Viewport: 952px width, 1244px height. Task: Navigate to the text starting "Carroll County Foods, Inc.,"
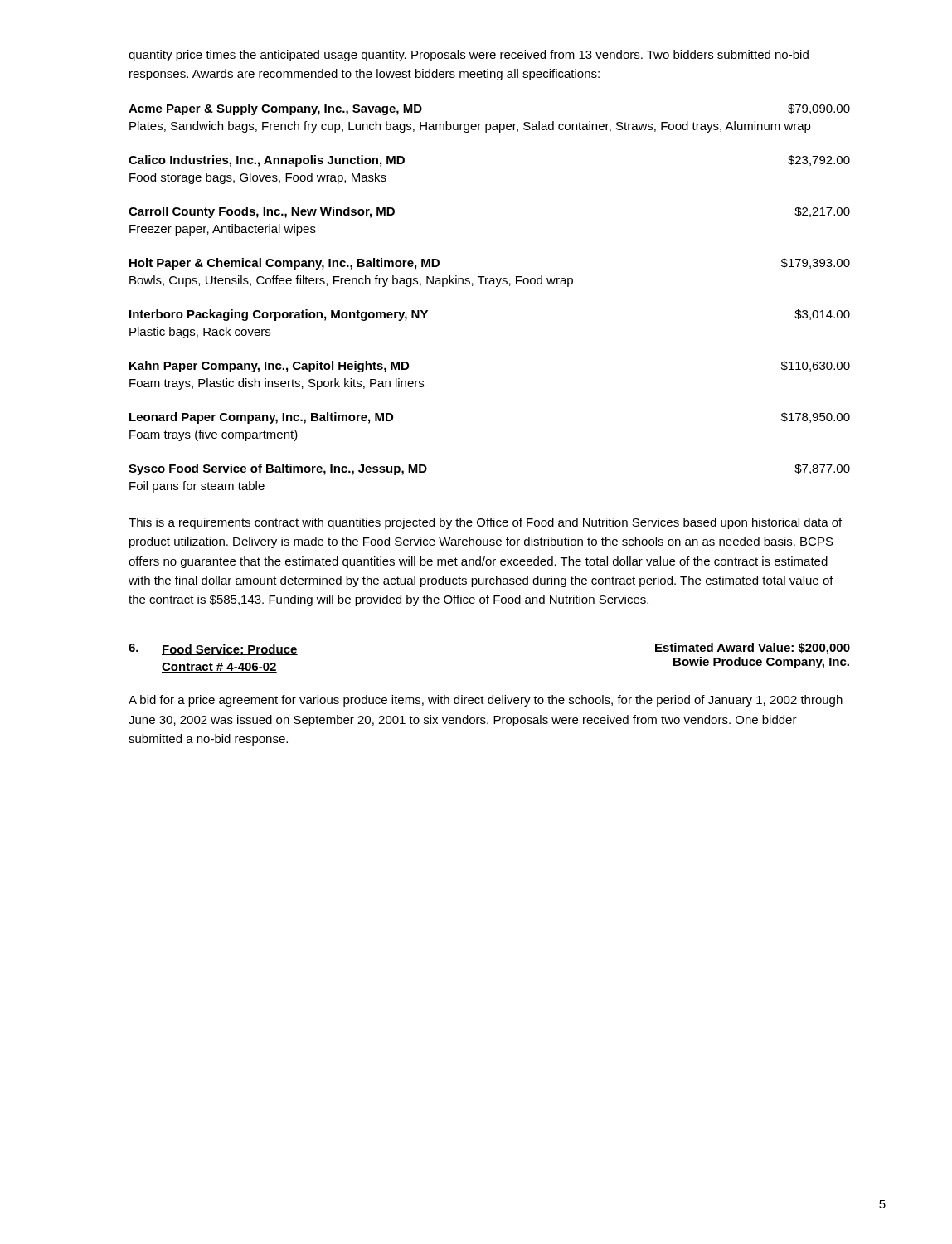coord(264,212)
